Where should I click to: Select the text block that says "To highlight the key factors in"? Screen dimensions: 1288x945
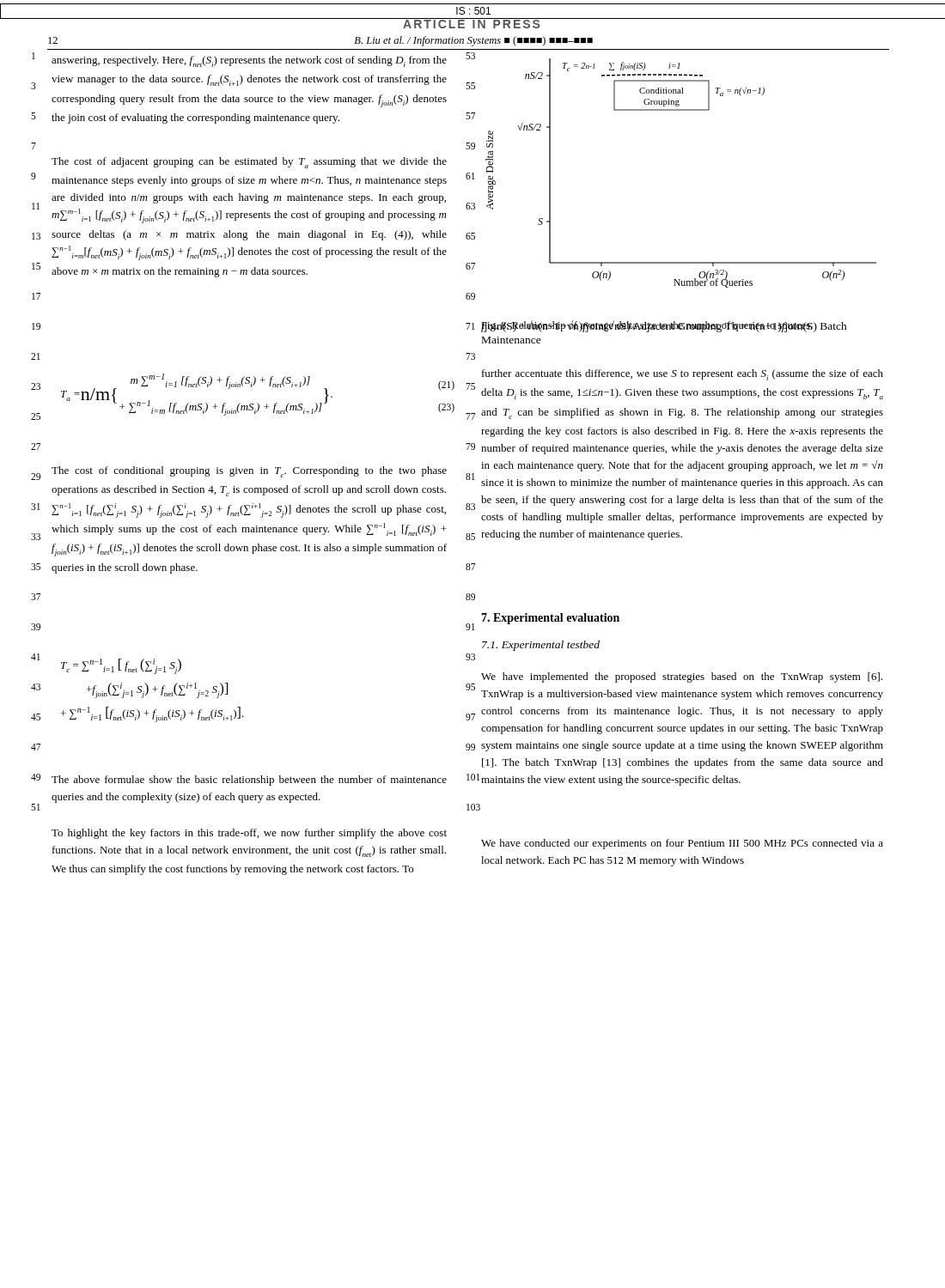pos(249,851)
